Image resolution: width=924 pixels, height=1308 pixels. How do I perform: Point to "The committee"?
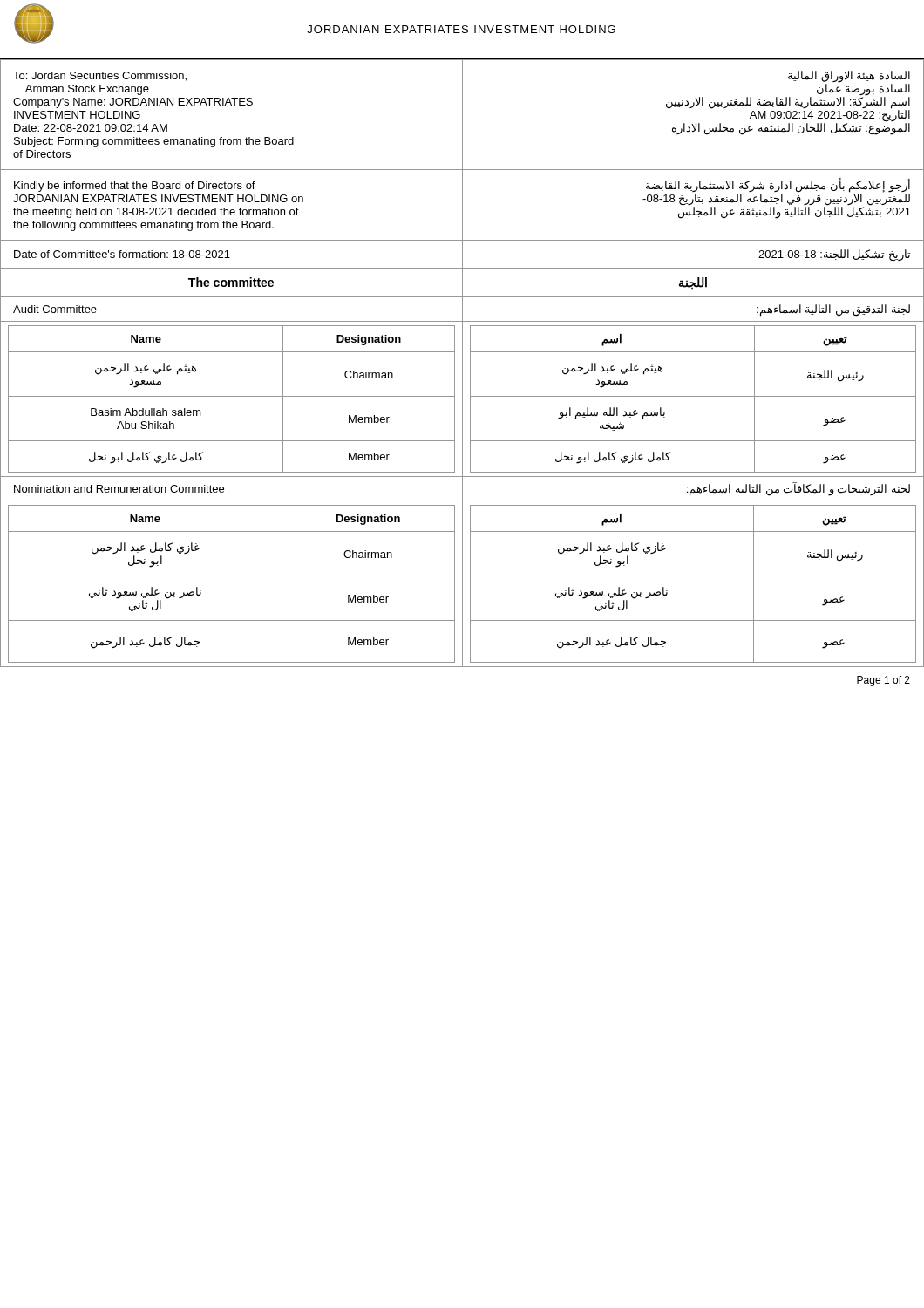point(231,283)
